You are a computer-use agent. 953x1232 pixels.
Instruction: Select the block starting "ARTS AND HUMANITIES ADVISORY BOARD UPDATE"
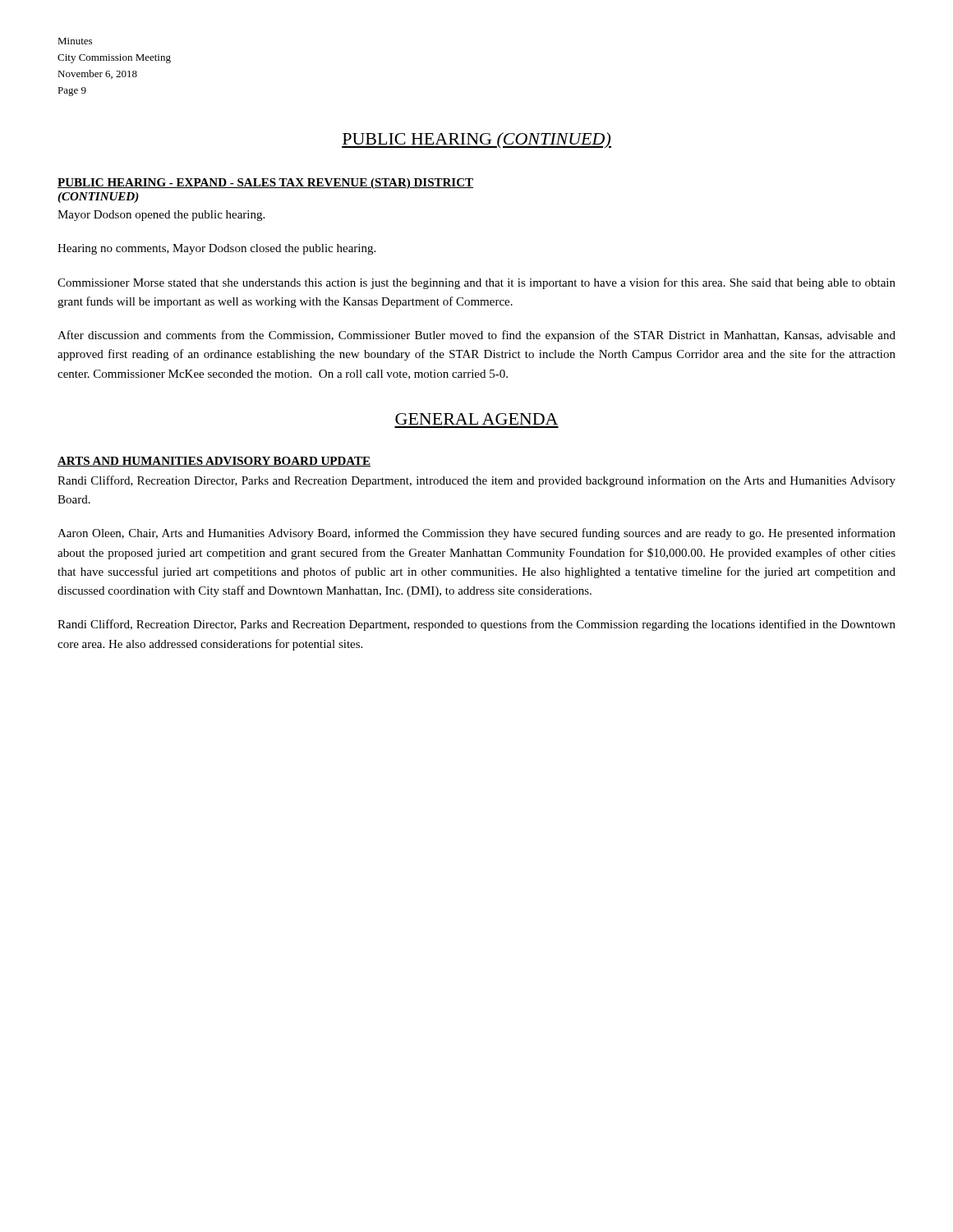214,461
